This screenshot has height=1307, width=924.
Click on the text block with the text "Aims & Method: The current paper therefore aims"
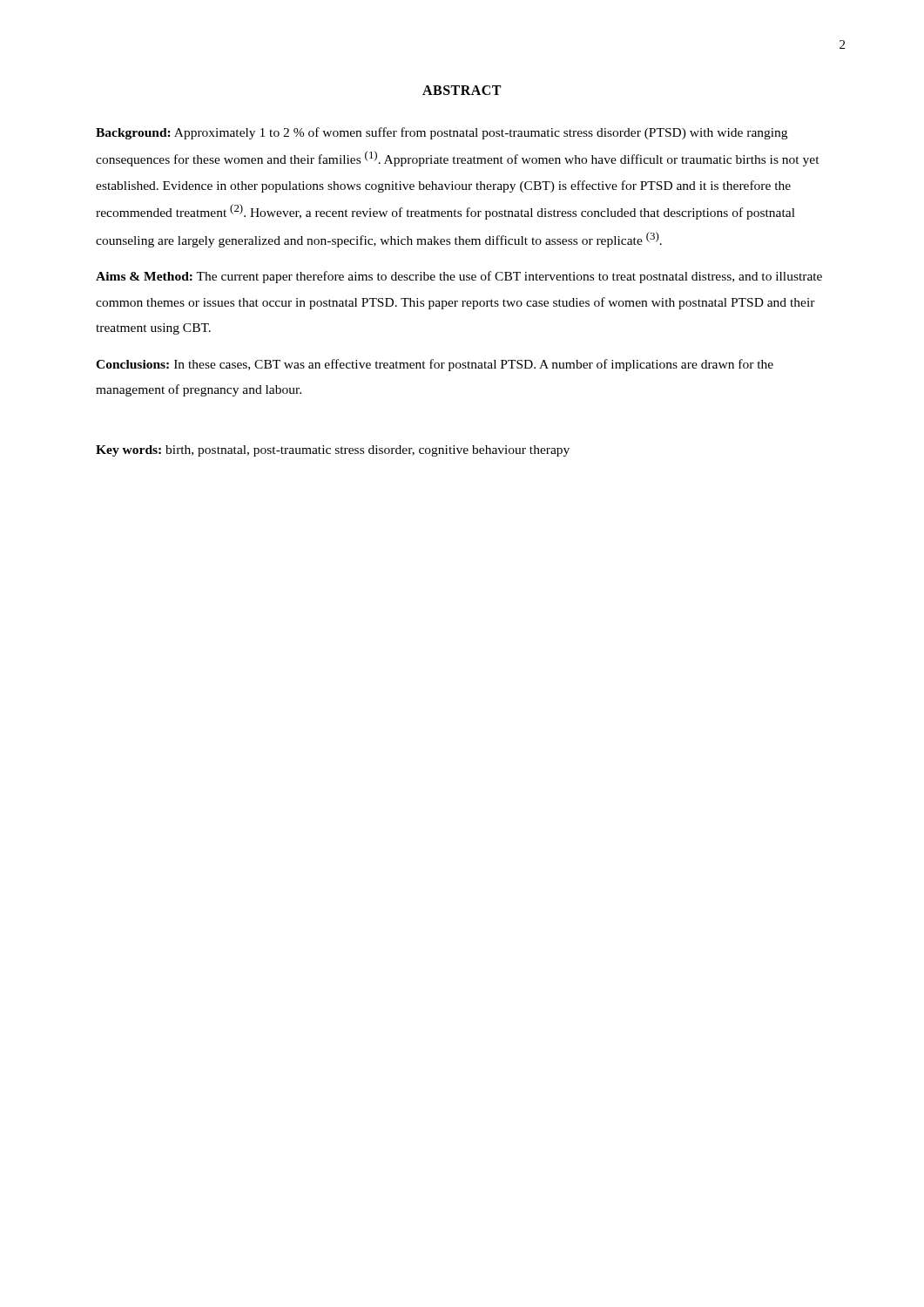[462, 302]
